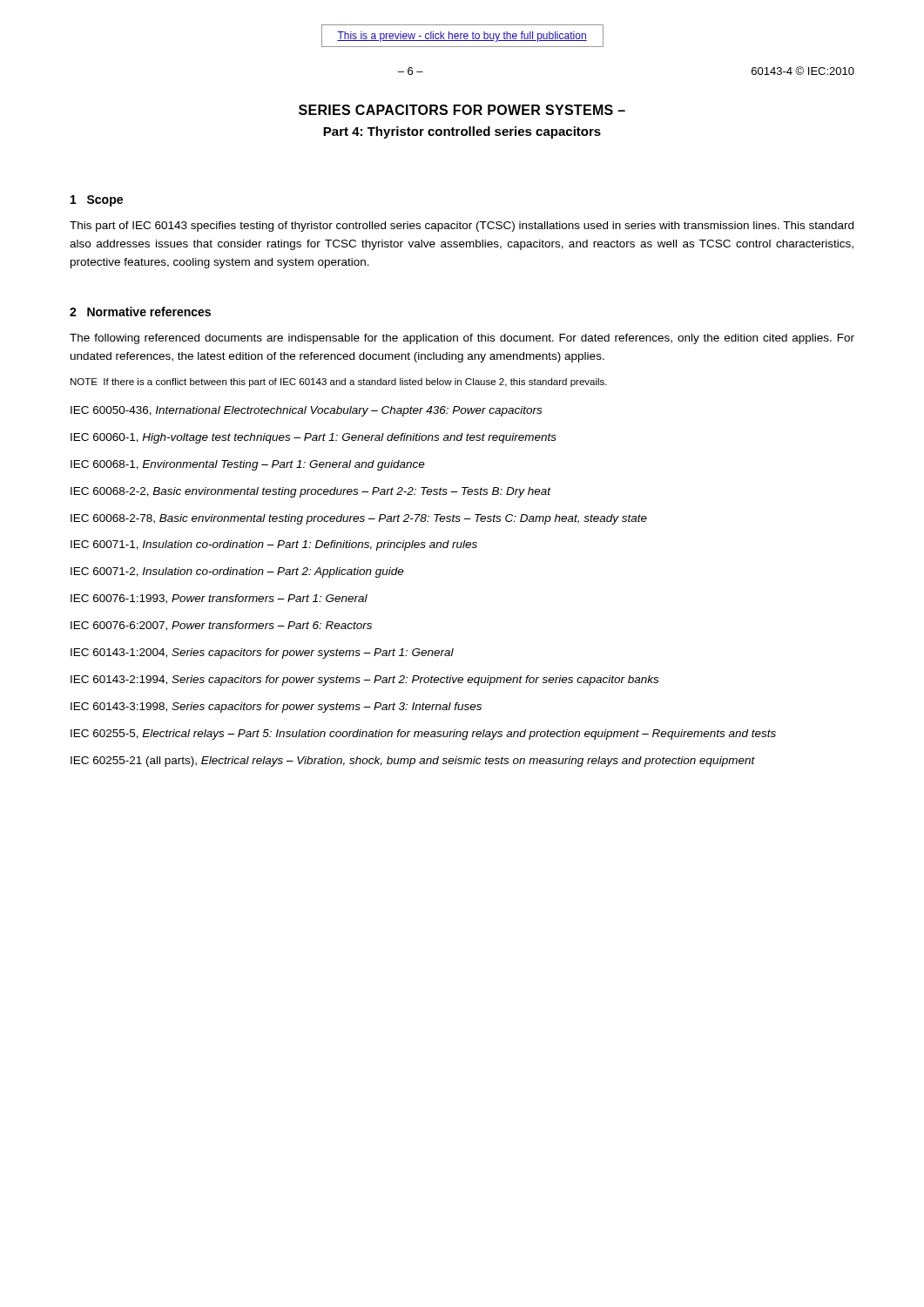Locate the block of text that opens with "This part of"
This screenshot has width=924, height=1307.
click(x=462, y=243)
